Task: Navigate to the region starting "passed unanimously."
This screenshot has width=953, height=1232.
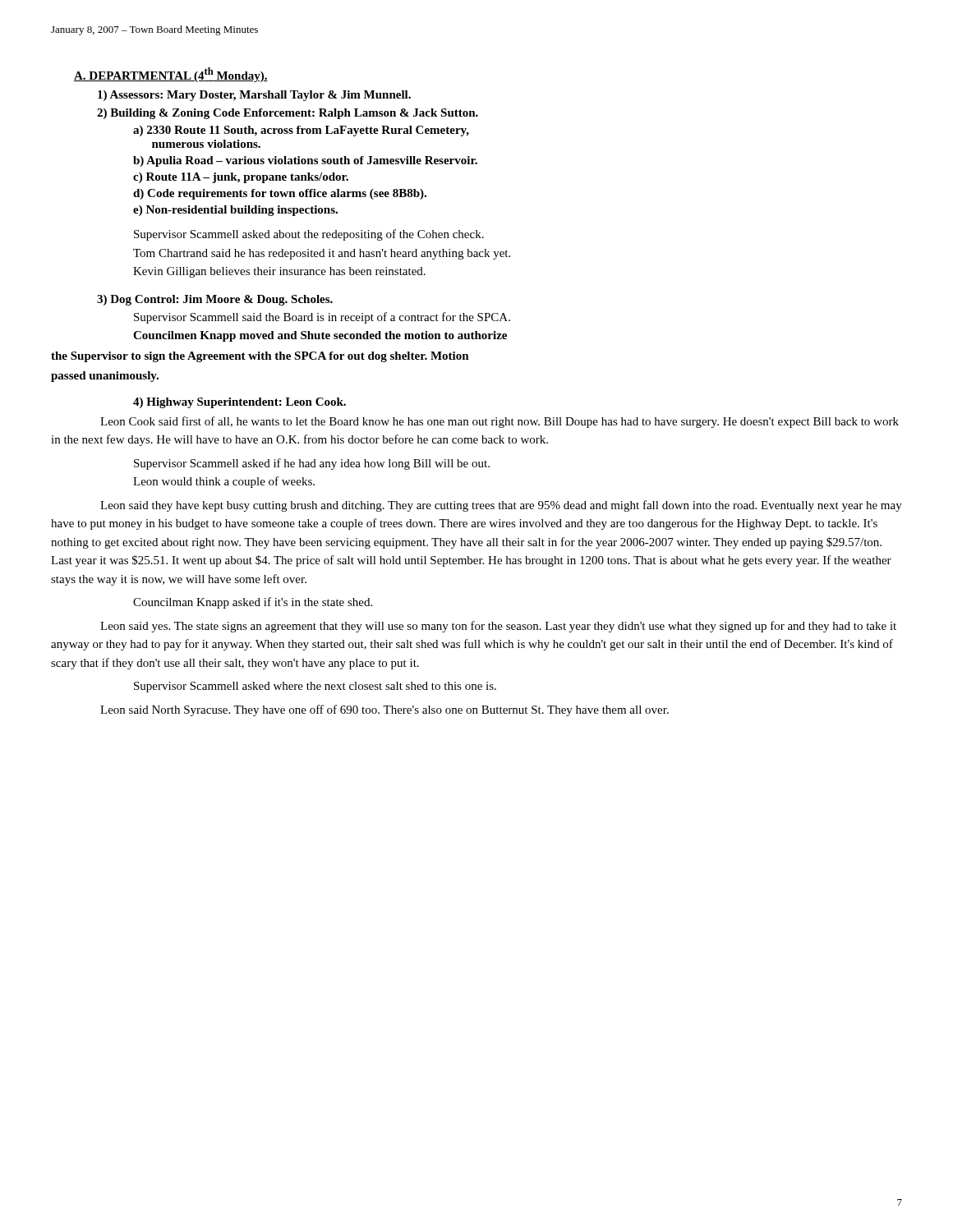Action: coord(105,375)
